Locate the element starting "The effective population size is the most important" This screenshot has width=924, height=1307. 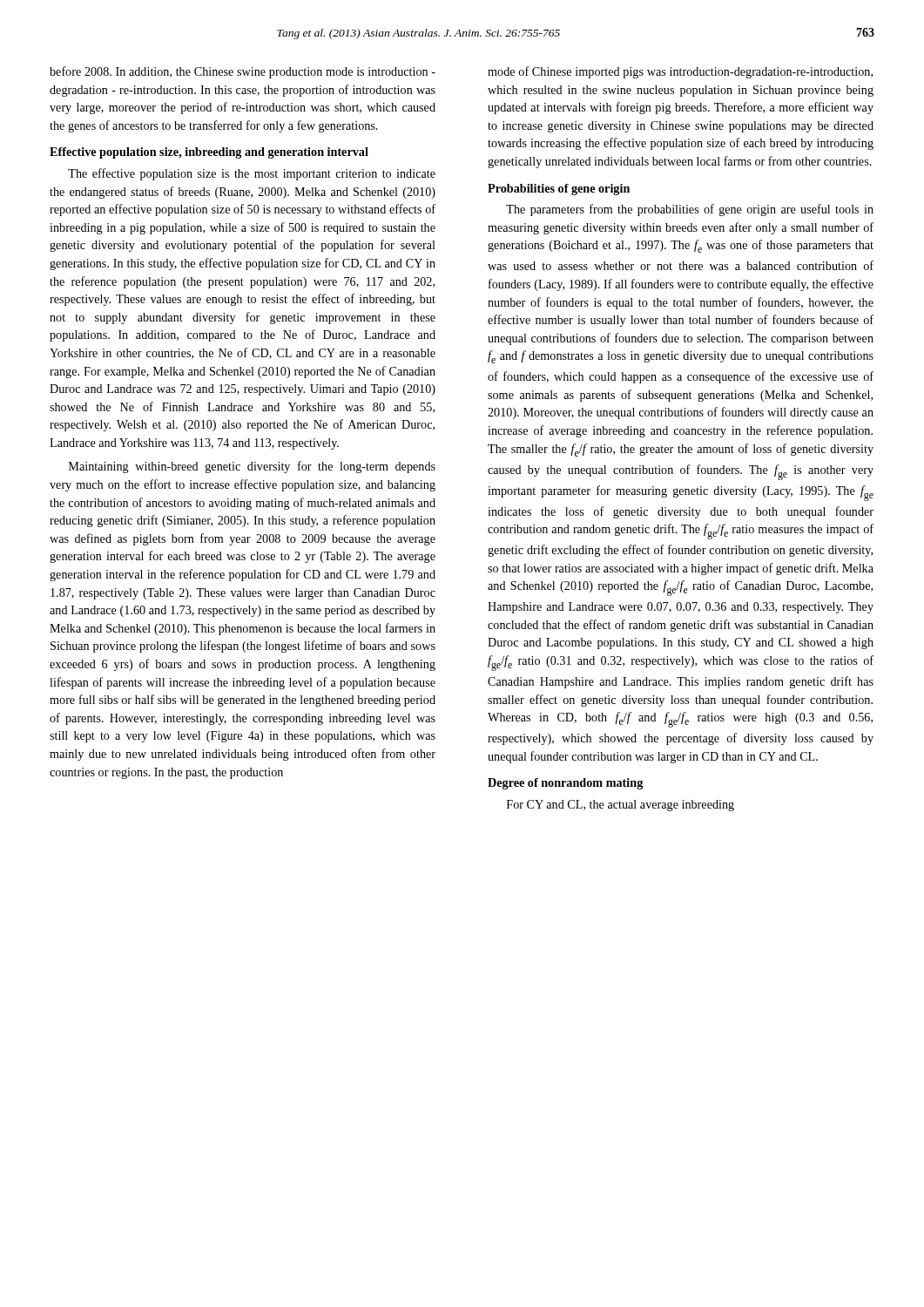tap(243, 308)
